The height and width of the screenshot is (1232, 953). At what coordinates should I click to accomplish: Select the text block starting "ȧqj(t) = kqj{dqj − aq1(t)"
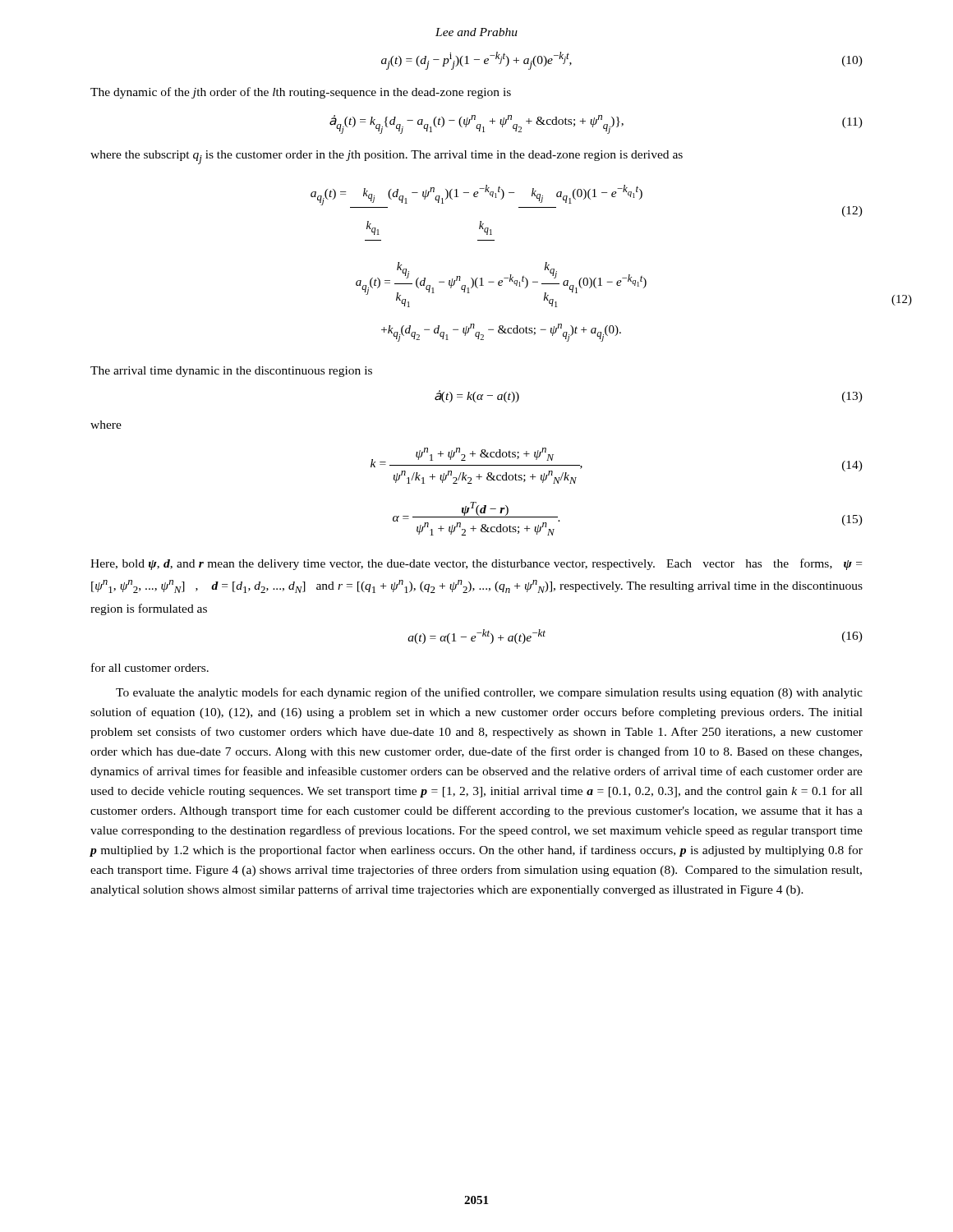pos(596,122)
